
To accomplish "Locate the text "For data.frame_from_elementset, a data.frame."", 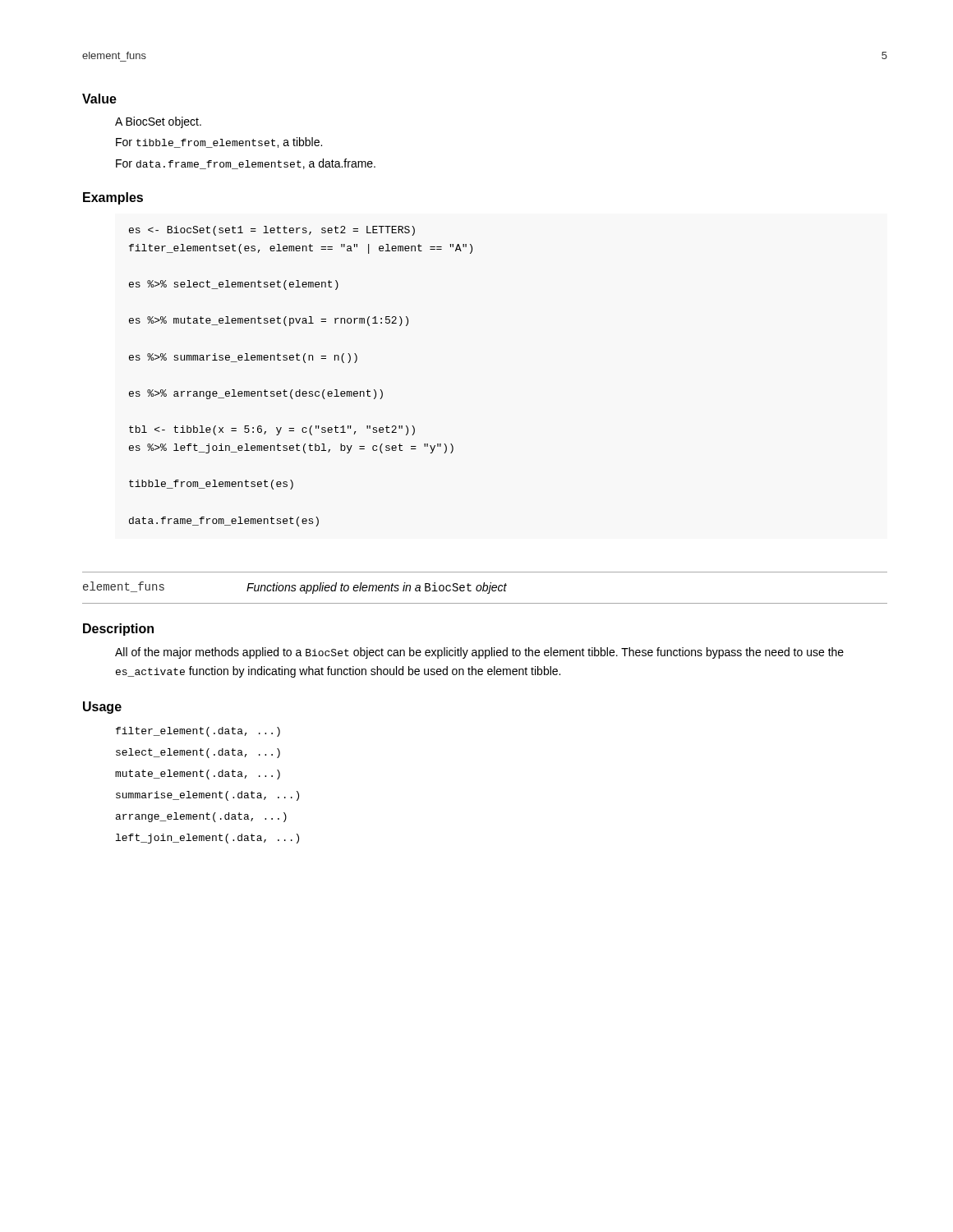I will click(246, 163).
